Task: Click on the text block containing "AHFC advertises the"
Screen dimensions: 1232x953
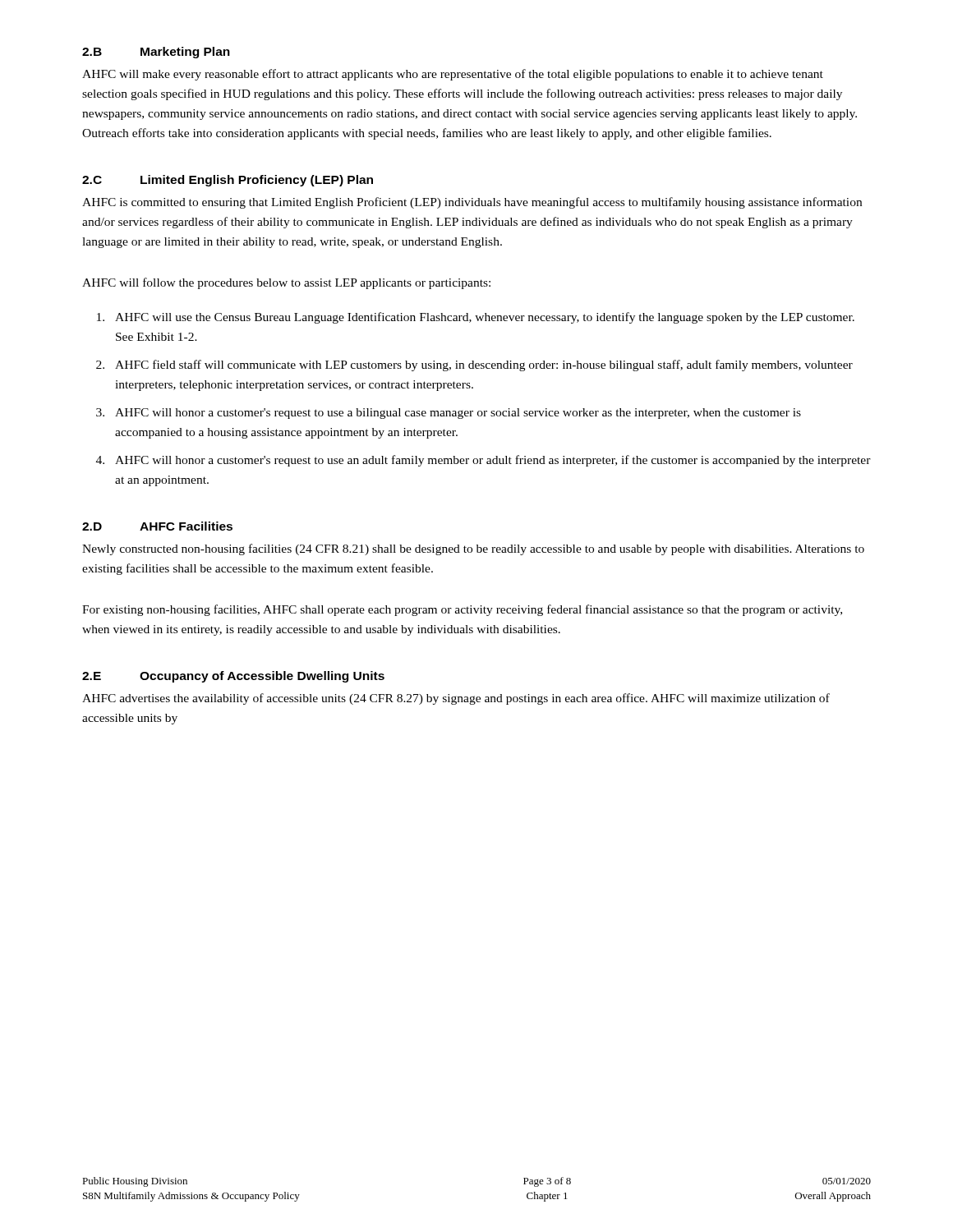Action: (456, 708)
